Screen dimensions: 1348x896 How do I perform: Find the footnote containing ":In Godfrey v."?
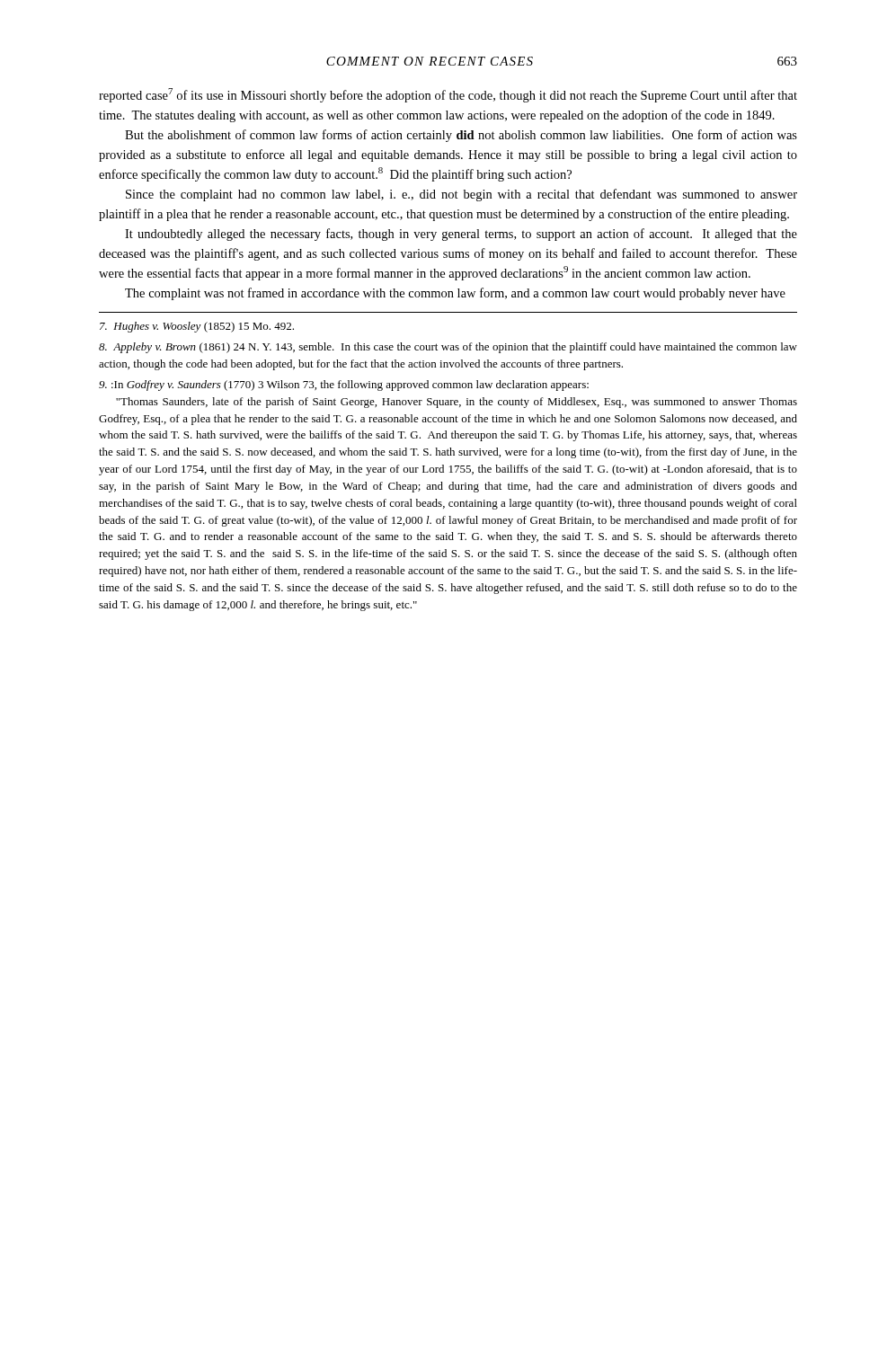click(448, 495)
